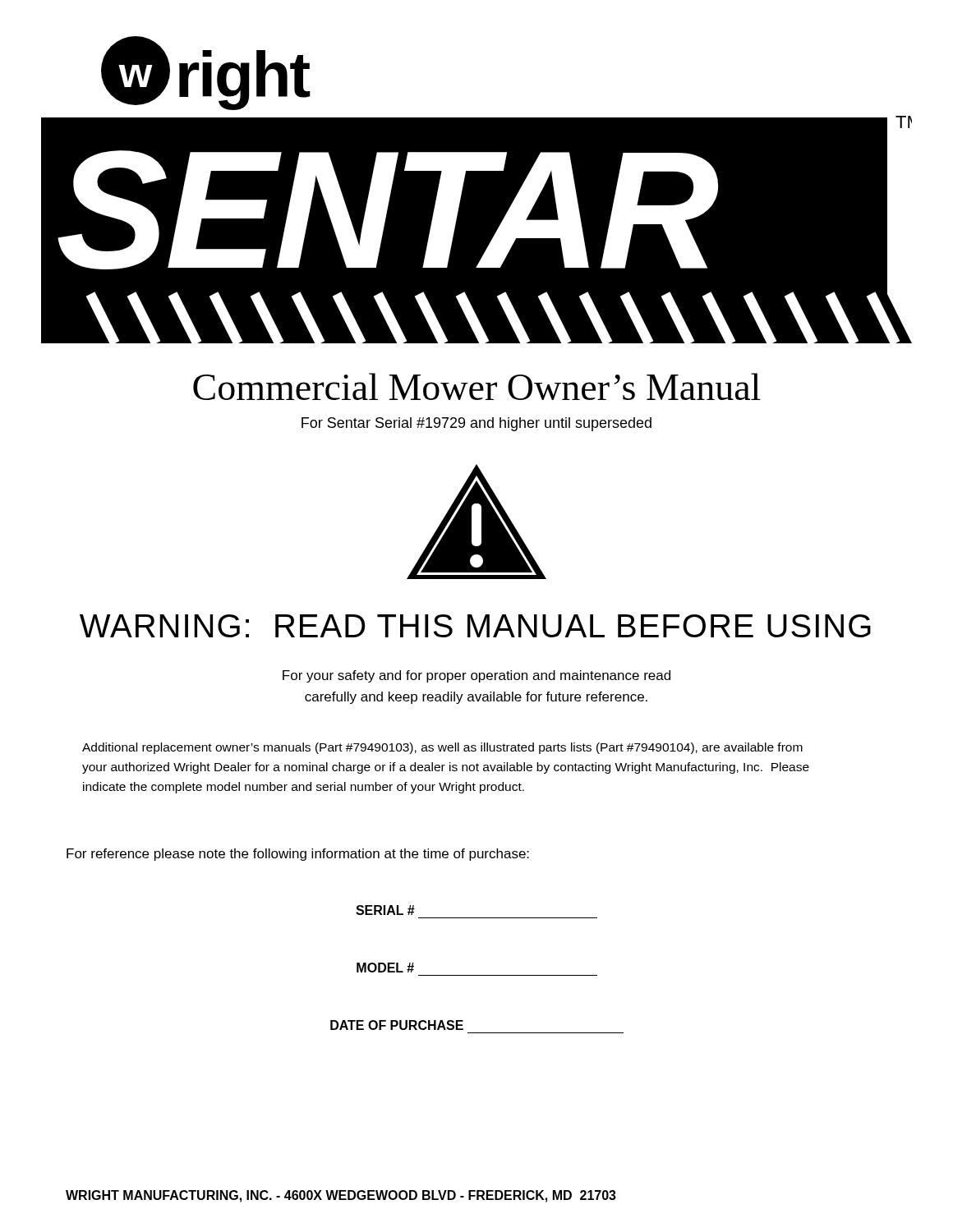
Task: Click on the text block containing "For reference please note"
Action: click(298, 854)
